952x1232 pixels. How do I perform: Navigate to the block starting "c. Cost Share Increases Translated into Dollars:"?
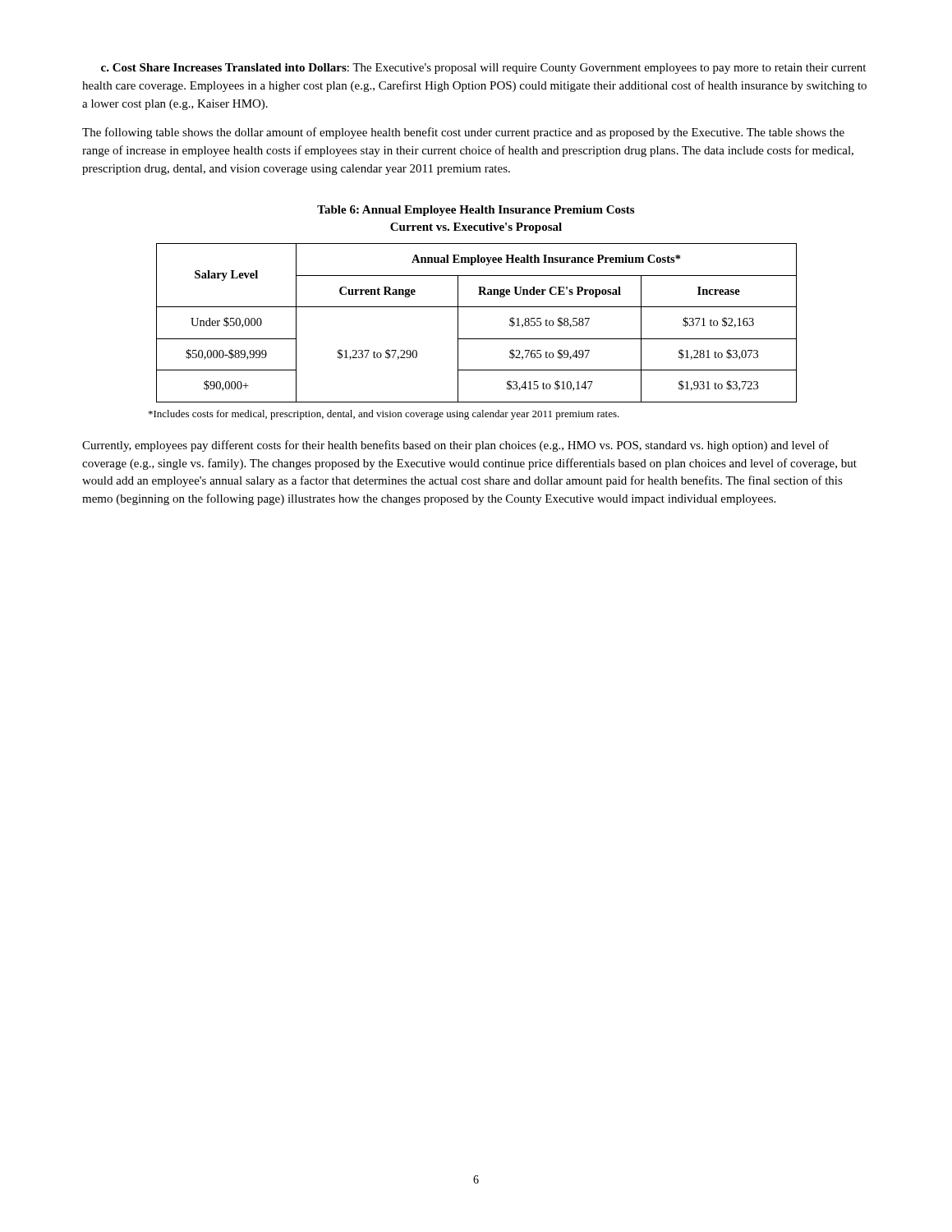tap(475, 85)
